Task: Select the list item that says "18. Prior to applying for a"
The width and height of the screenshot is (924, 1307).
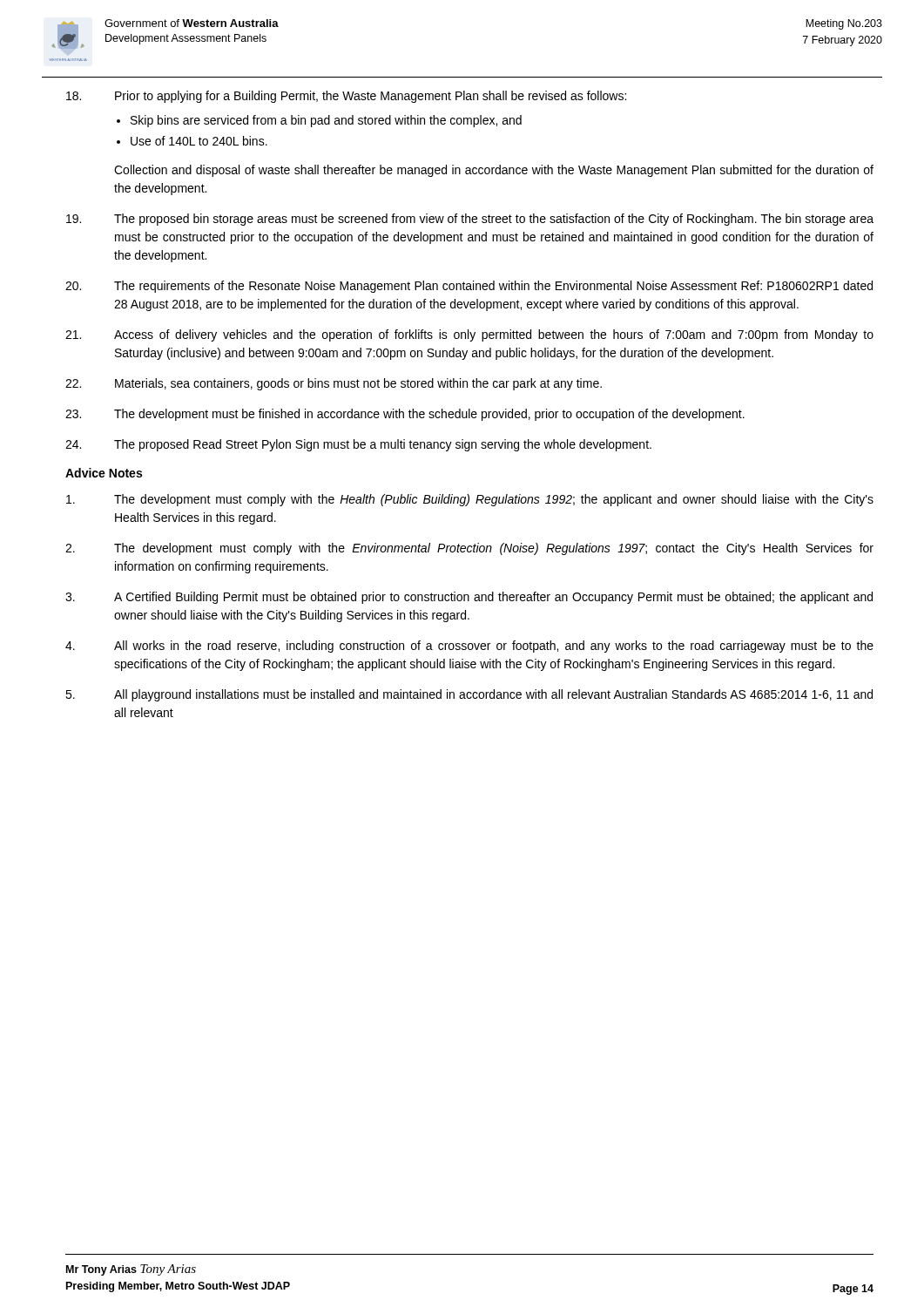Action: point(346,97)
